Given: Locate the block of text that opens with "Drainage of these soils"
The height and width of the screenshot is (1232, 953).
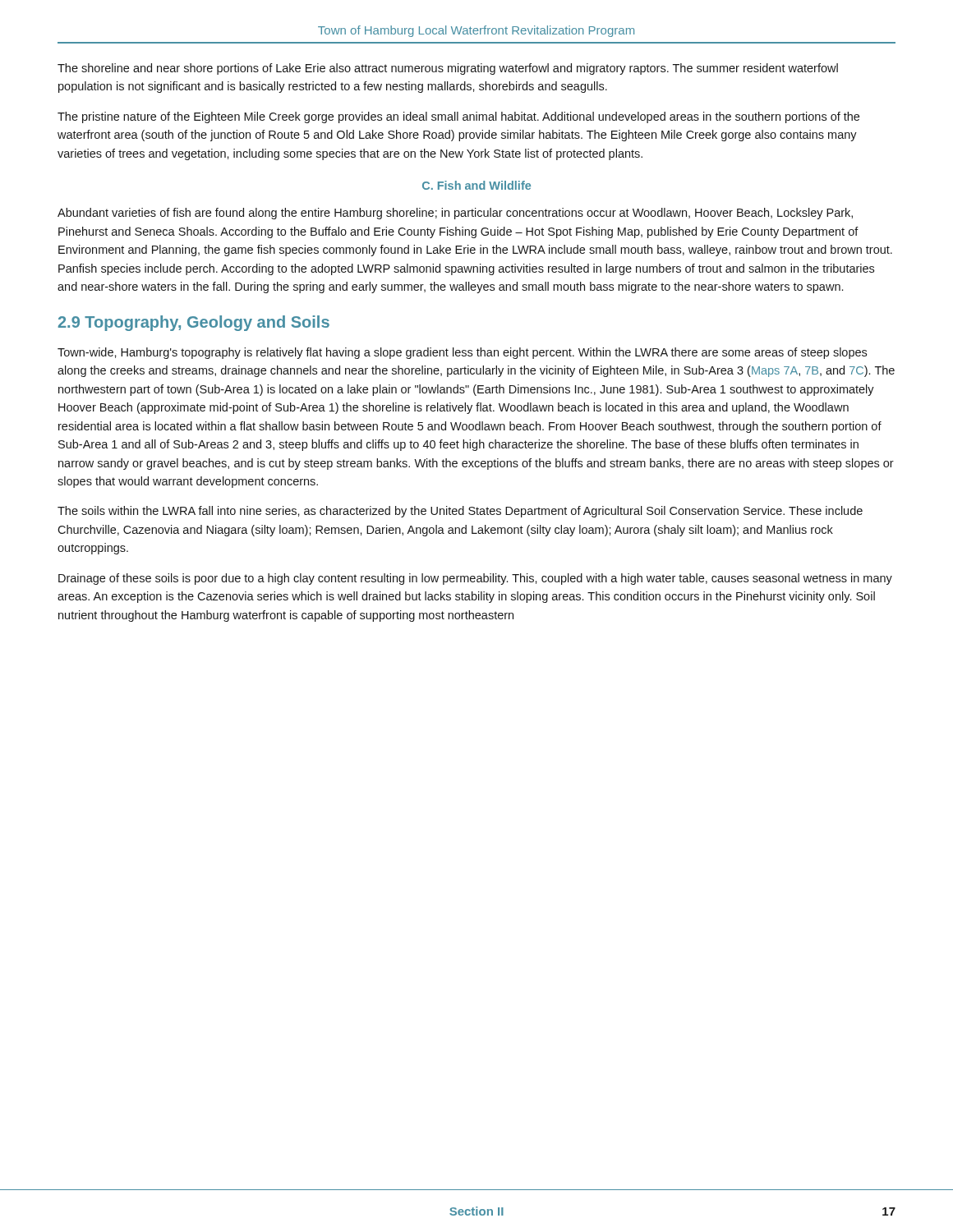Looking at the screenshot, I should click(x=475, y=597).
